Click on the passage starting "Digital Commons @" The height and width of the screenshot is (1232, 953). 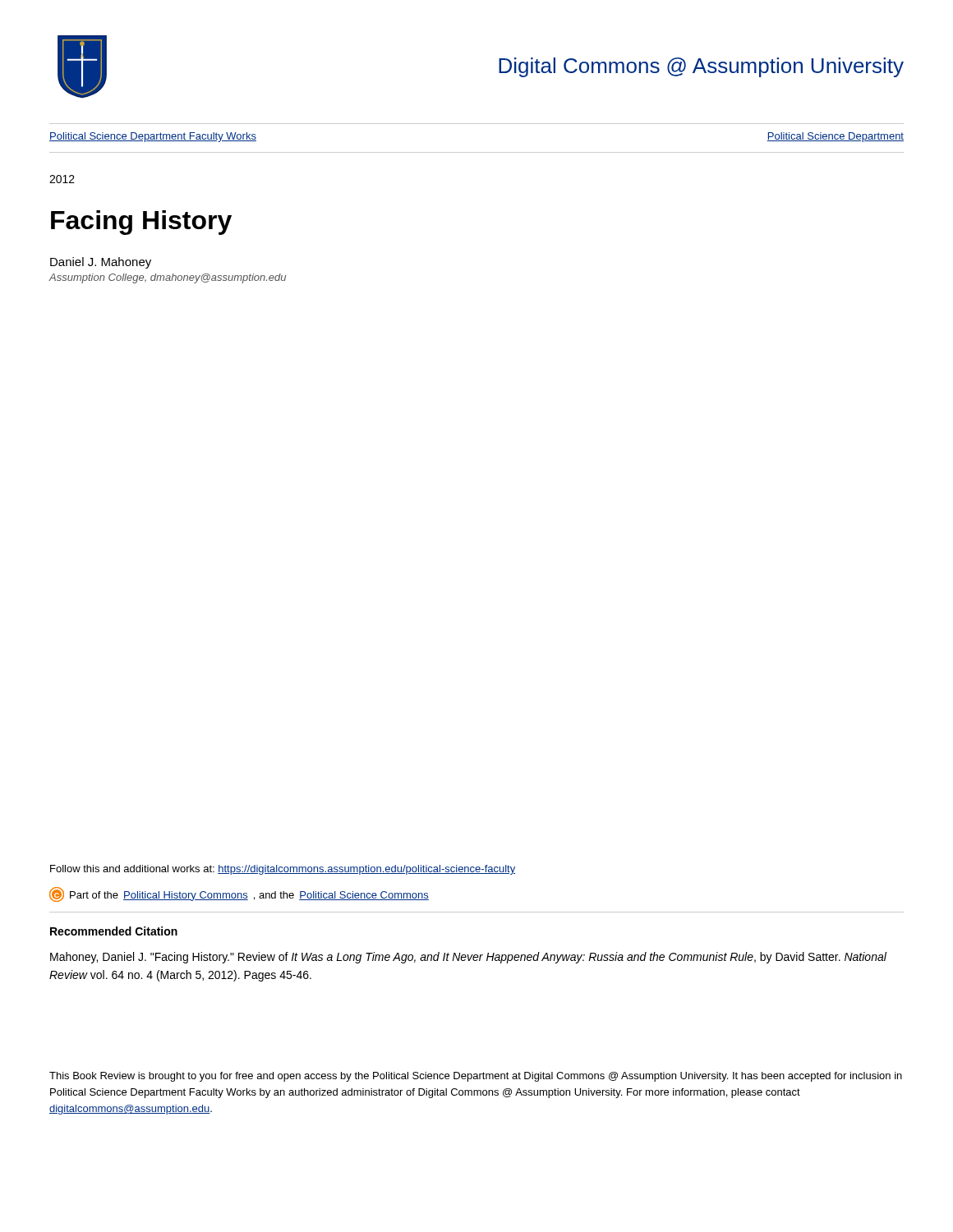coord(701,65)
